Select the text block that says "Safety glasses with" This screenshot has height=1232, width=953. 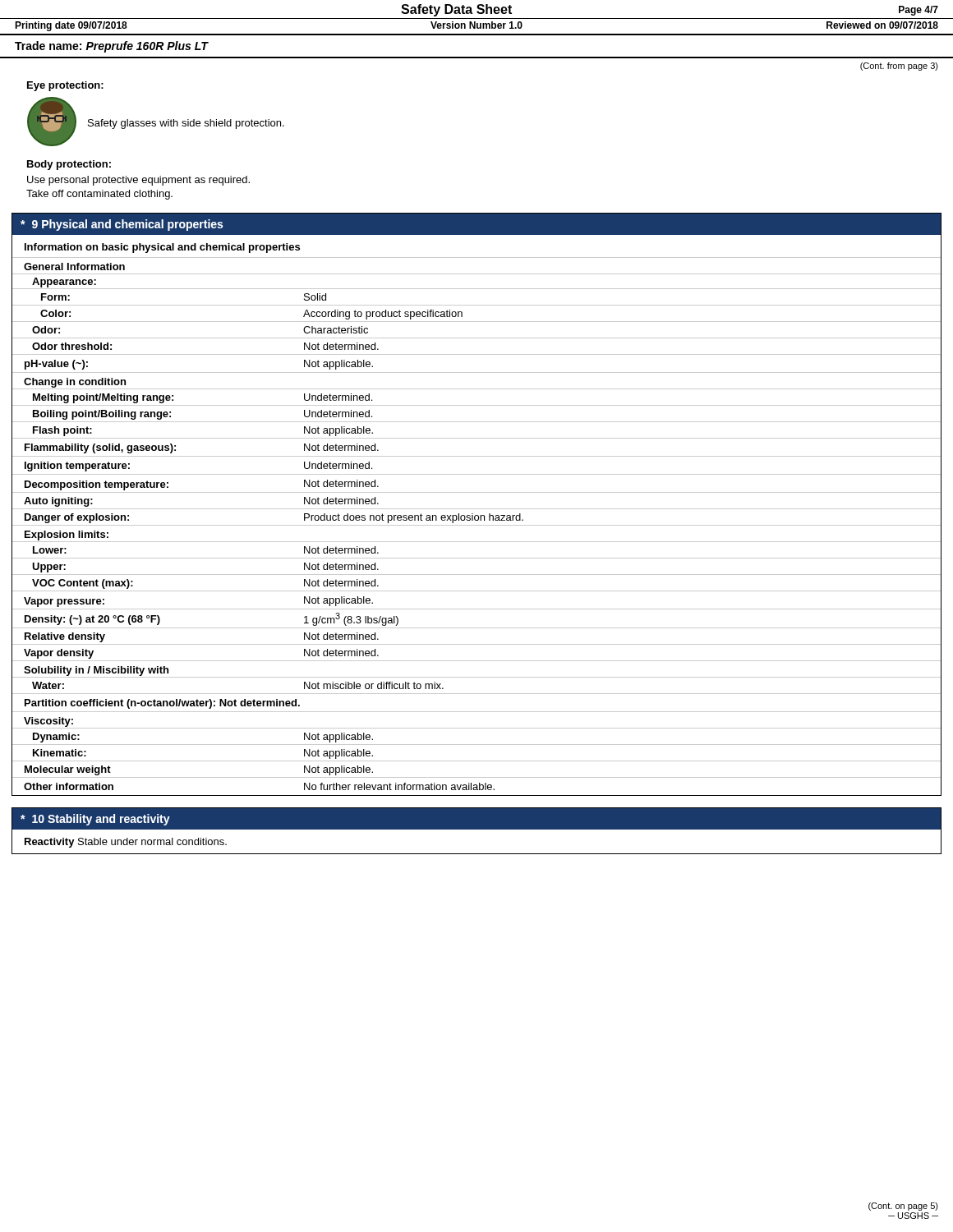point(186,123)
